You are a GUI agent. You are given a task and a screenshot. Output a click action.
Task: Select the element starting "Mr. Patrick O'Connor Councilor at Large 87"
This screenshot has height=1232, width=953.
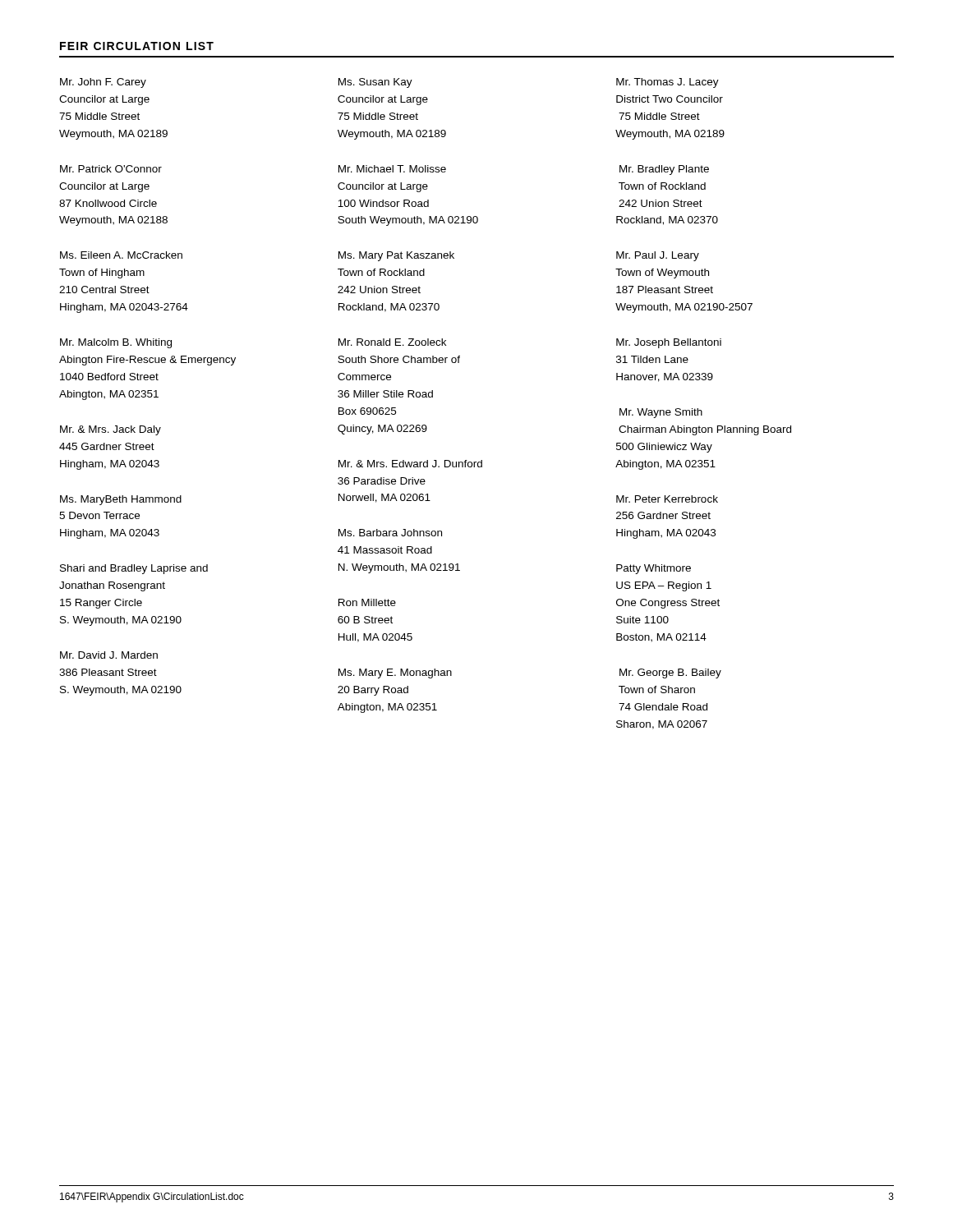(111, 169)
